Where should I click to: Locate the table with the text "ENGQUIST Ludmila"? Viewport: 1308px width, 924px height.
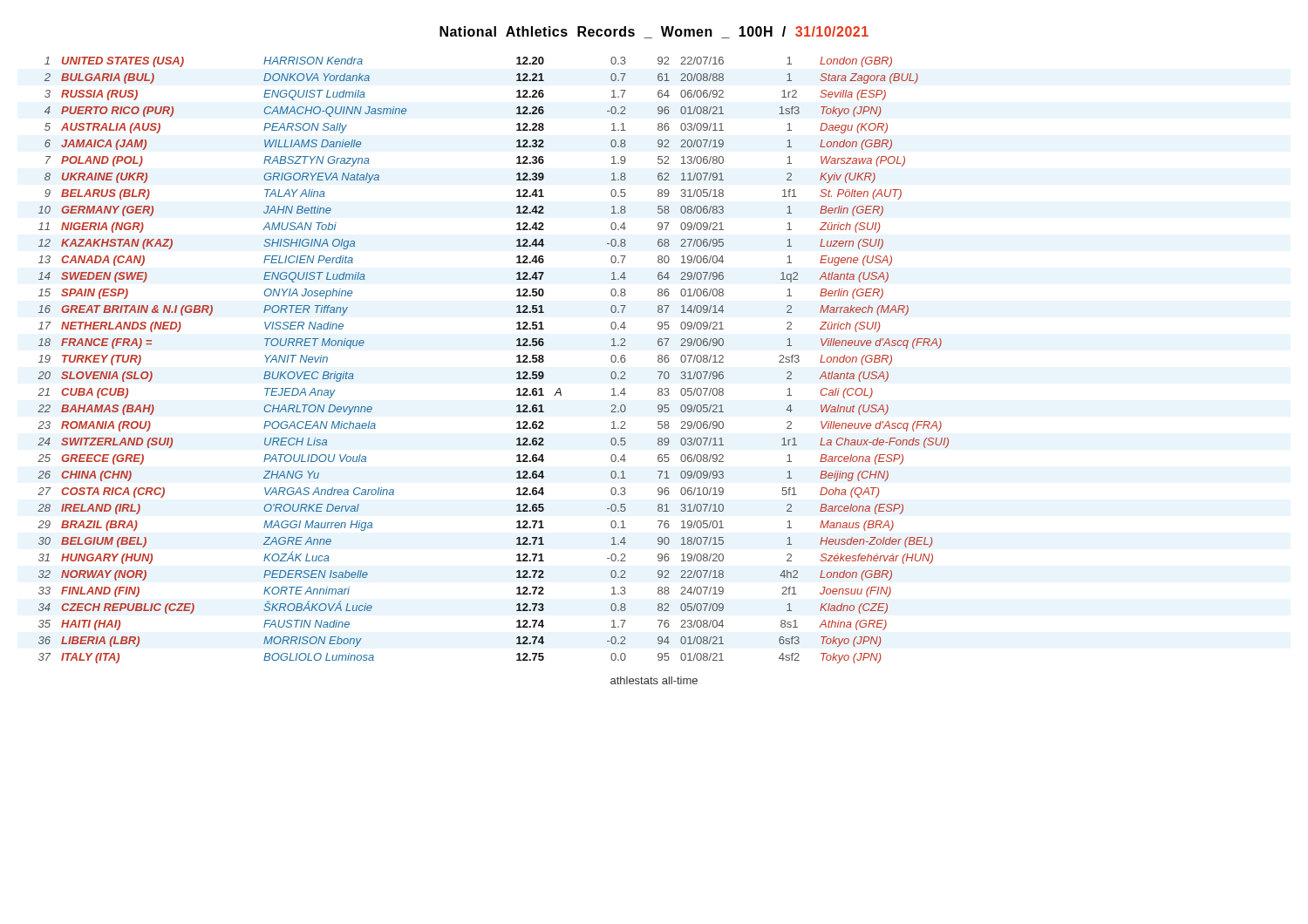click(654, 359)
